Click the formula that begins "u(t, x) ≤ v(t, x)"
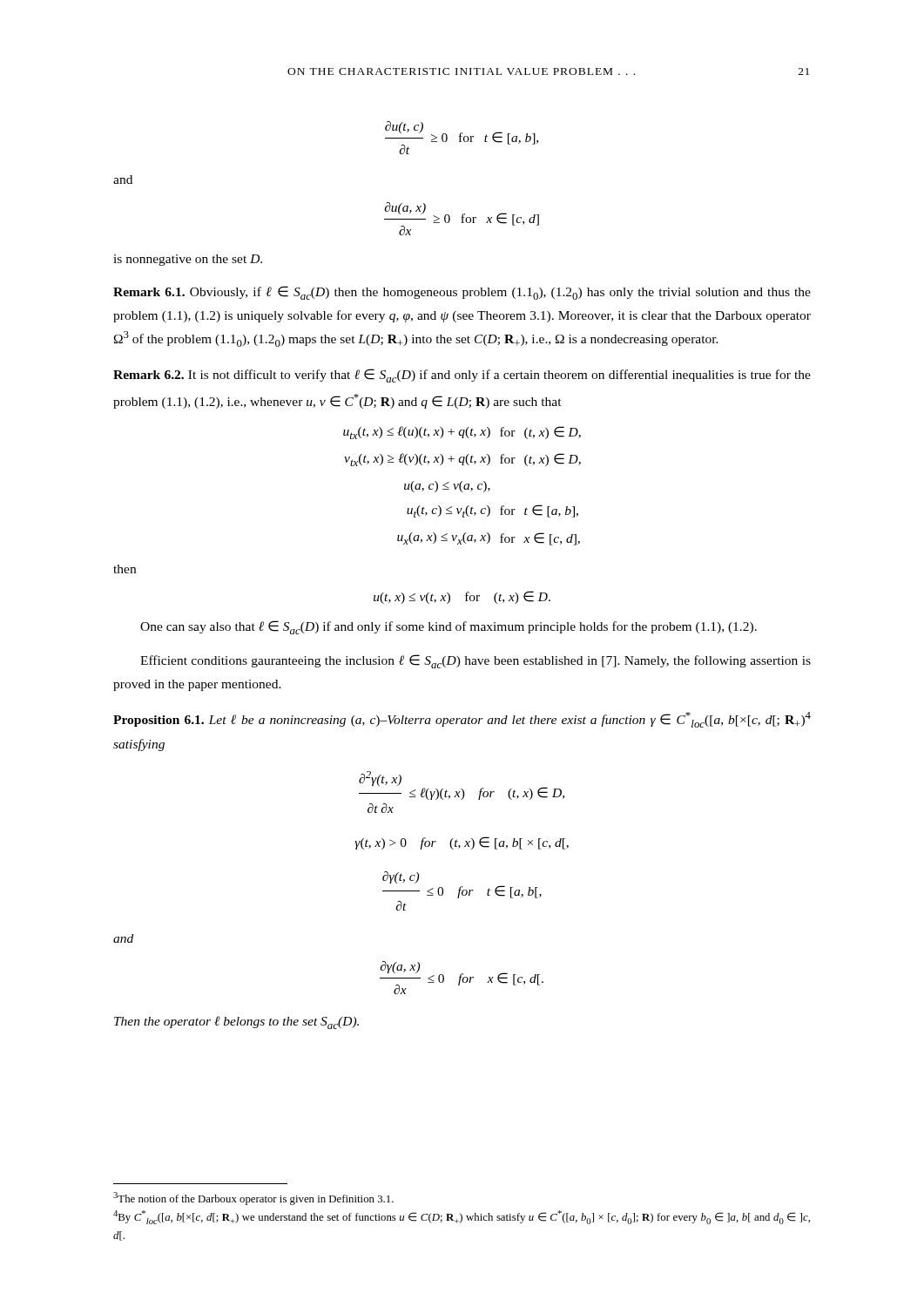 pyautogui.click(x=462, y=597)
